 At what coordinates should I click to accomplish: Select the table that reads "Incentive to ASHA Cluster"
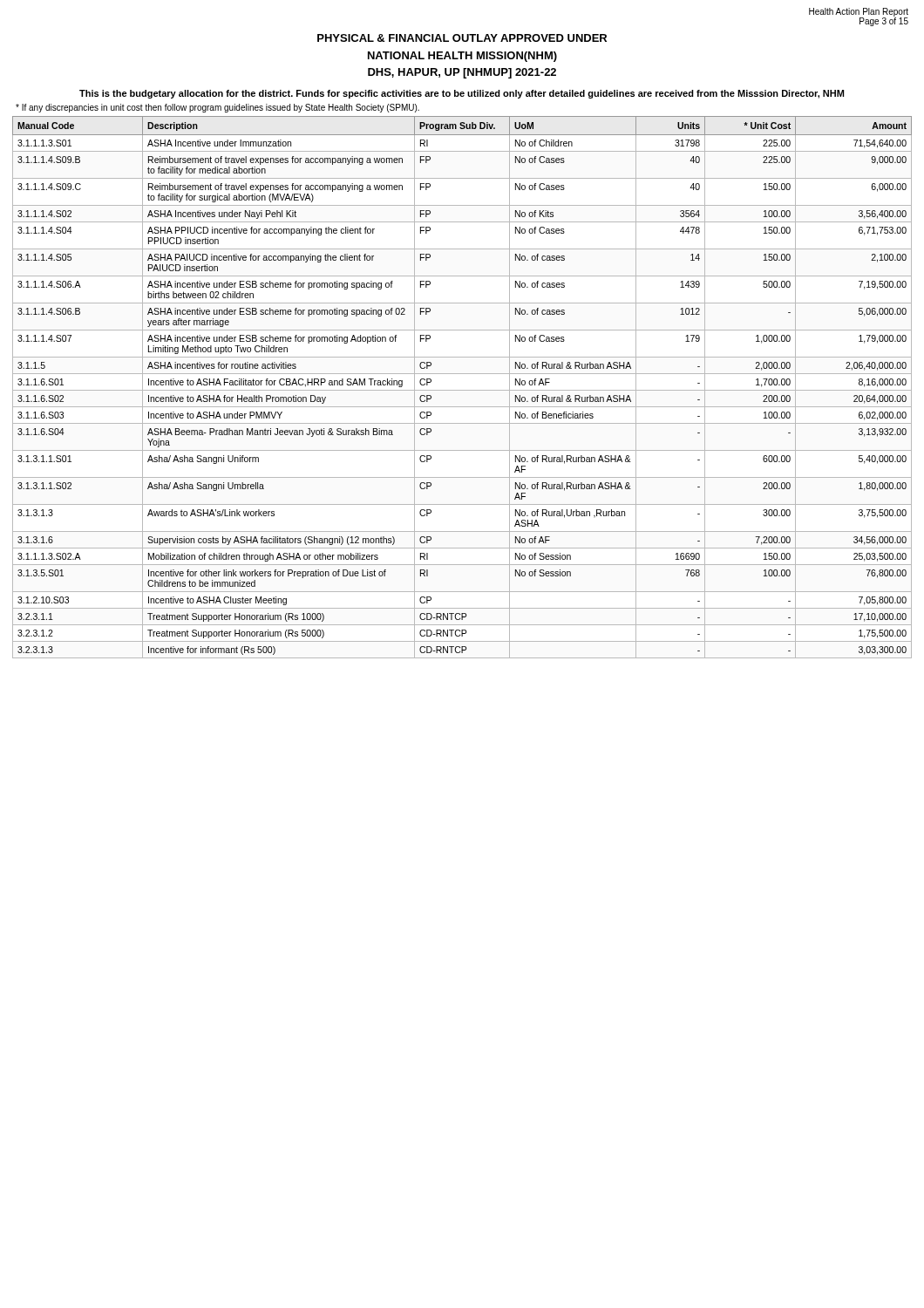point(462,387)
